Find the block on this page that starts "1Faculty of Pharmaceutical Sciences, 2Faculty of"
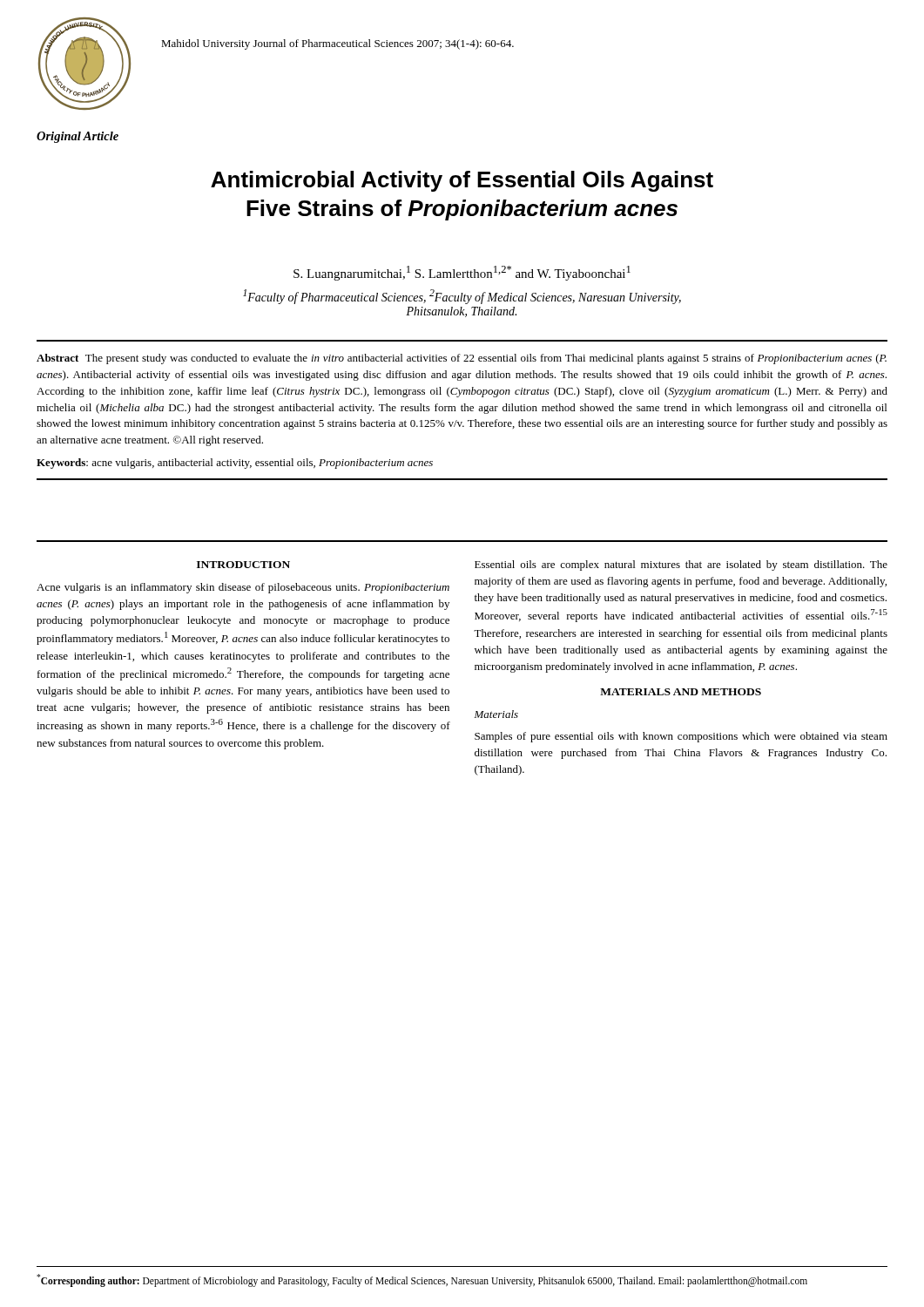Viewport: 924px width, 1307px height. coord(462,303)
